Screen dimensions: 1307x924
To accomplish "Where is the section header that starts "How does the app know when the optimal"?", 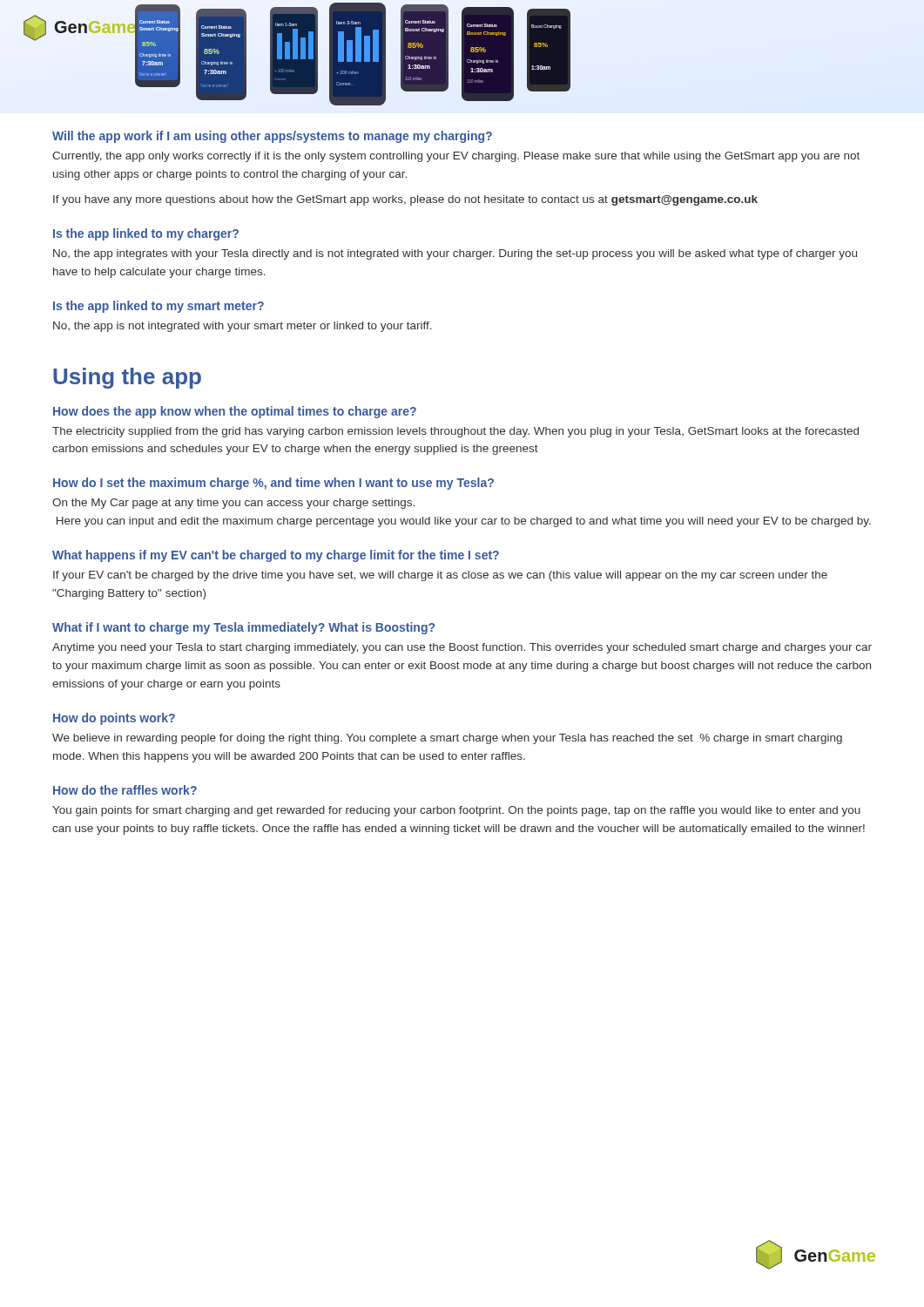I will 235,411.
